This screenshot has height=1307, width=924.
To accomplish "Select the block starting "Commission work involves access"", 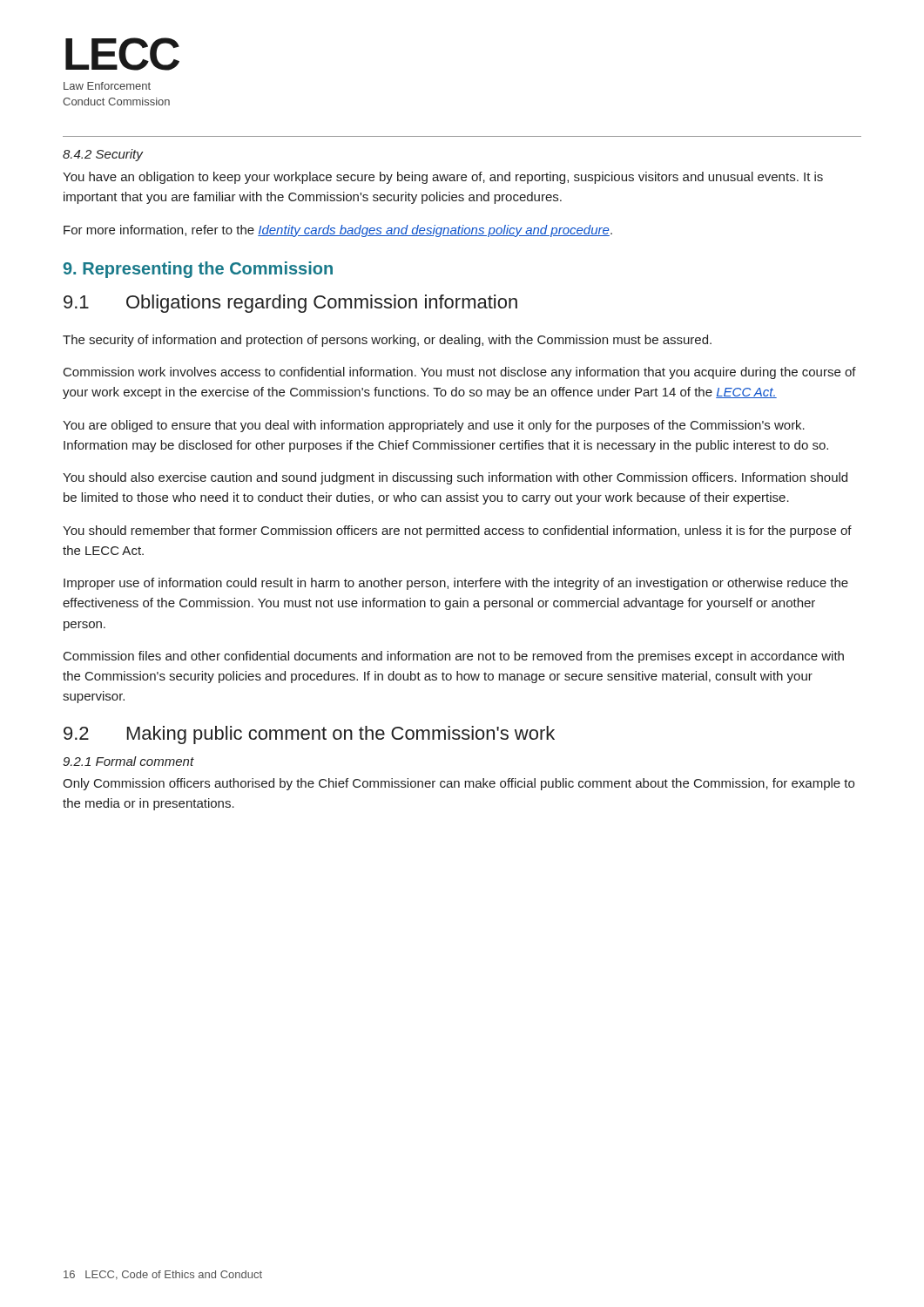I will (x=462, y=382).
